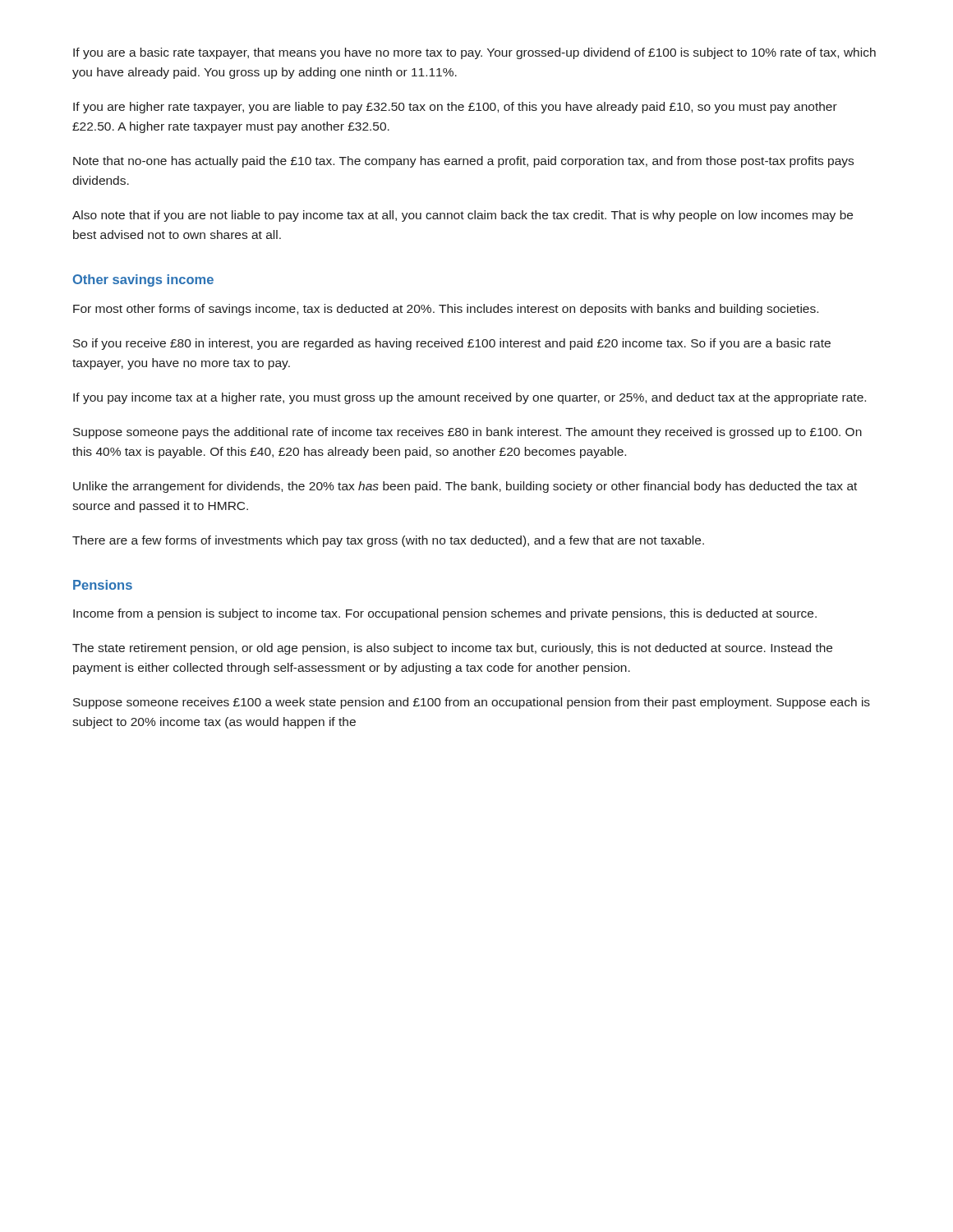This screenshot has height=1232, width=953.
Task: Select the text block with the text "If you are a basic rate taxpayer, that"
Action: 476,62
